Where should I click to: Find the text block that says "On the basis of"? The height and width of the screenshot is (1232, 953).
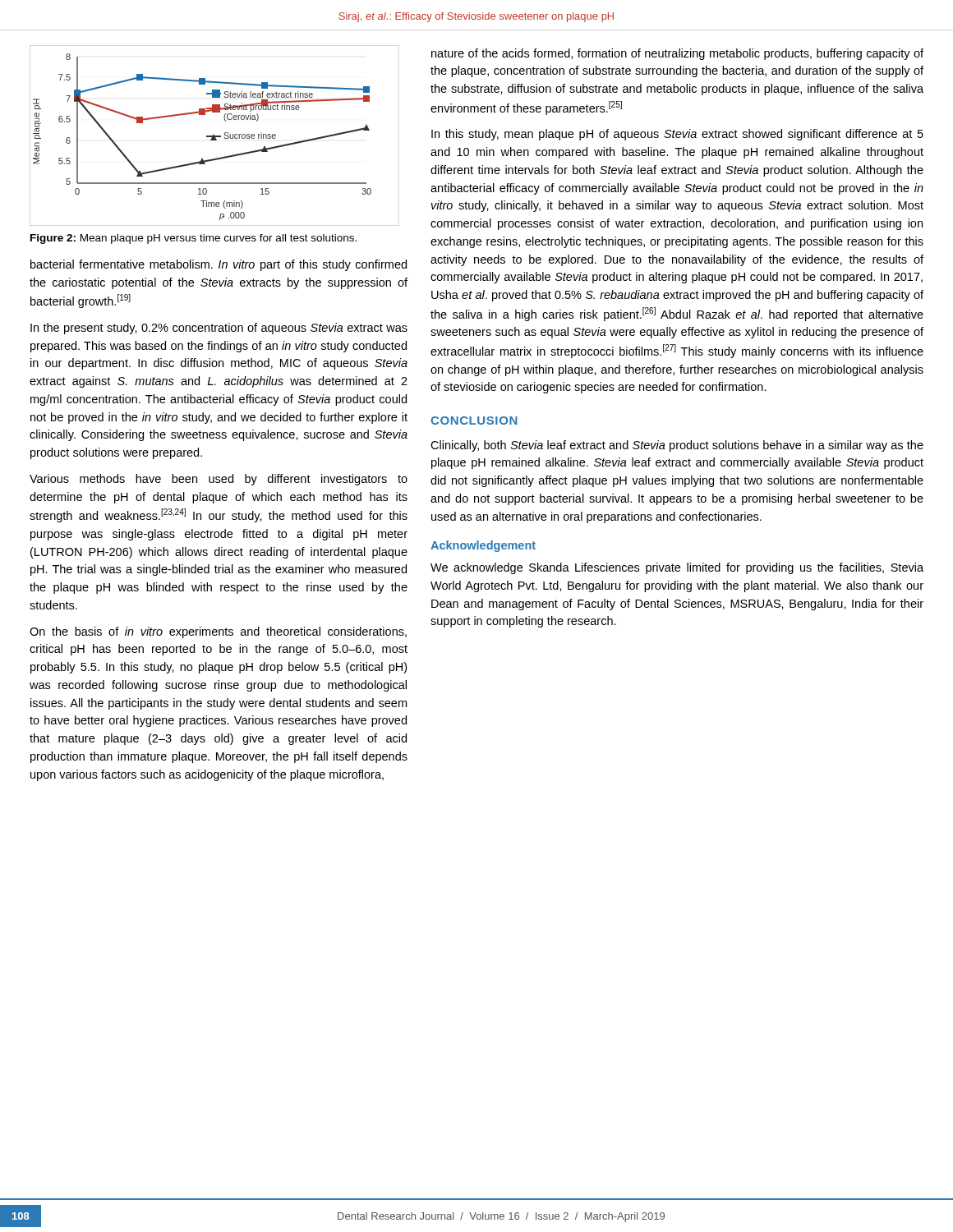pyautogui.click(x=219, y=703)
